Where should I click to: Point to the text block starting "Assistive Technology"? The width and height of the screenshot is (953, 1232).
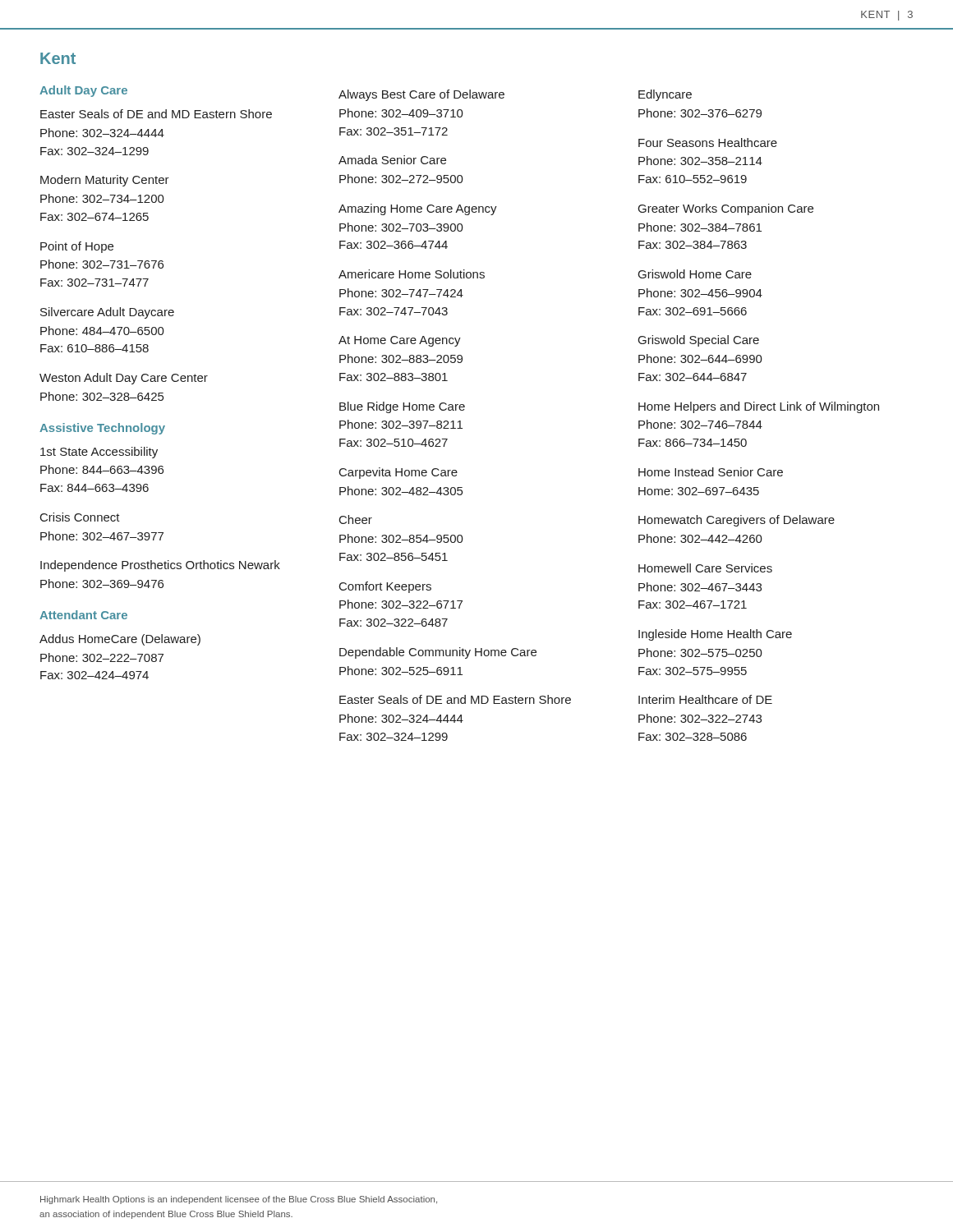102,427
